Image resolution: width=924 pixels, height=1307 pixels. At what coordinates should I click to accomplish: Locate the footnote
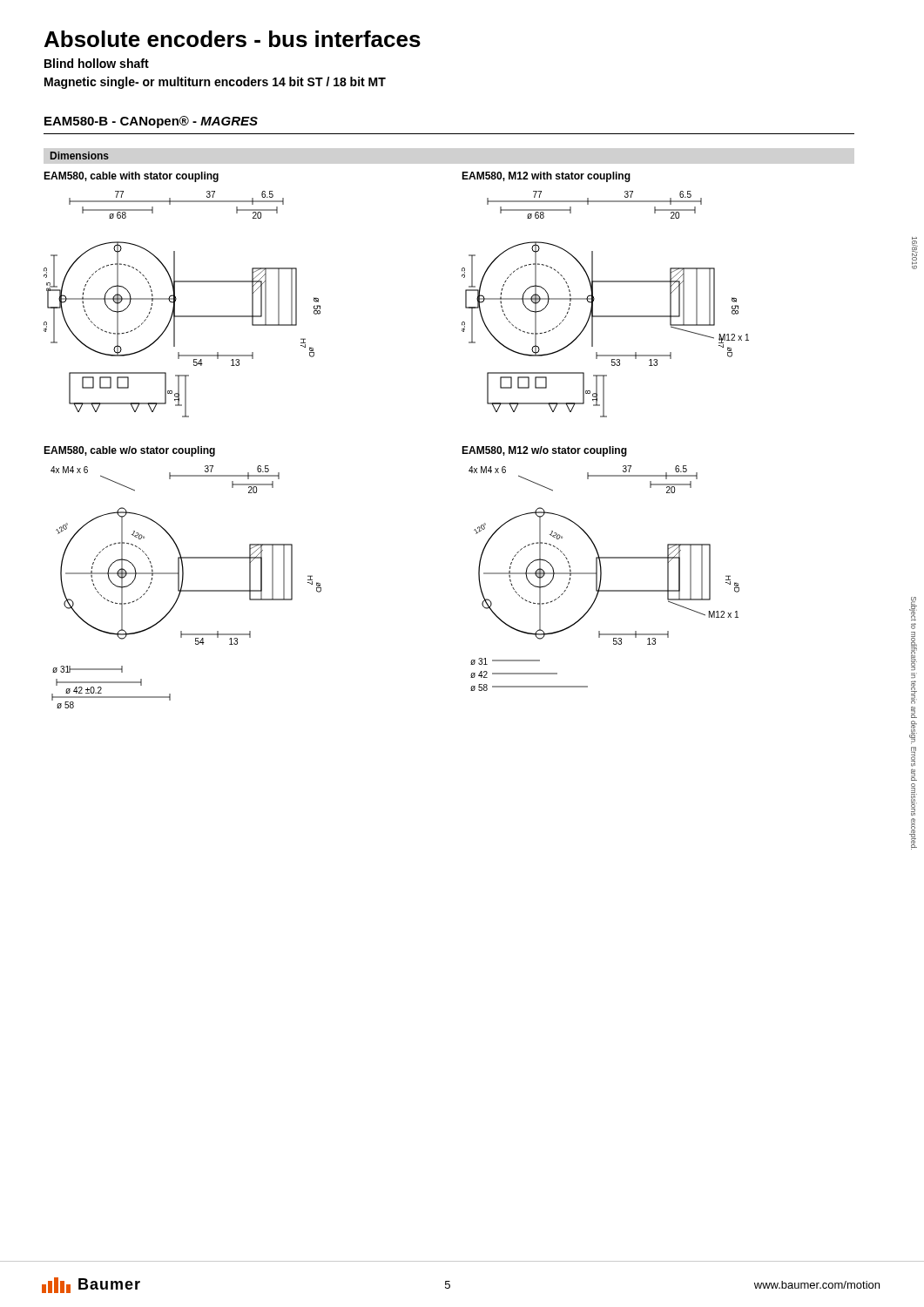pos(914,723)
